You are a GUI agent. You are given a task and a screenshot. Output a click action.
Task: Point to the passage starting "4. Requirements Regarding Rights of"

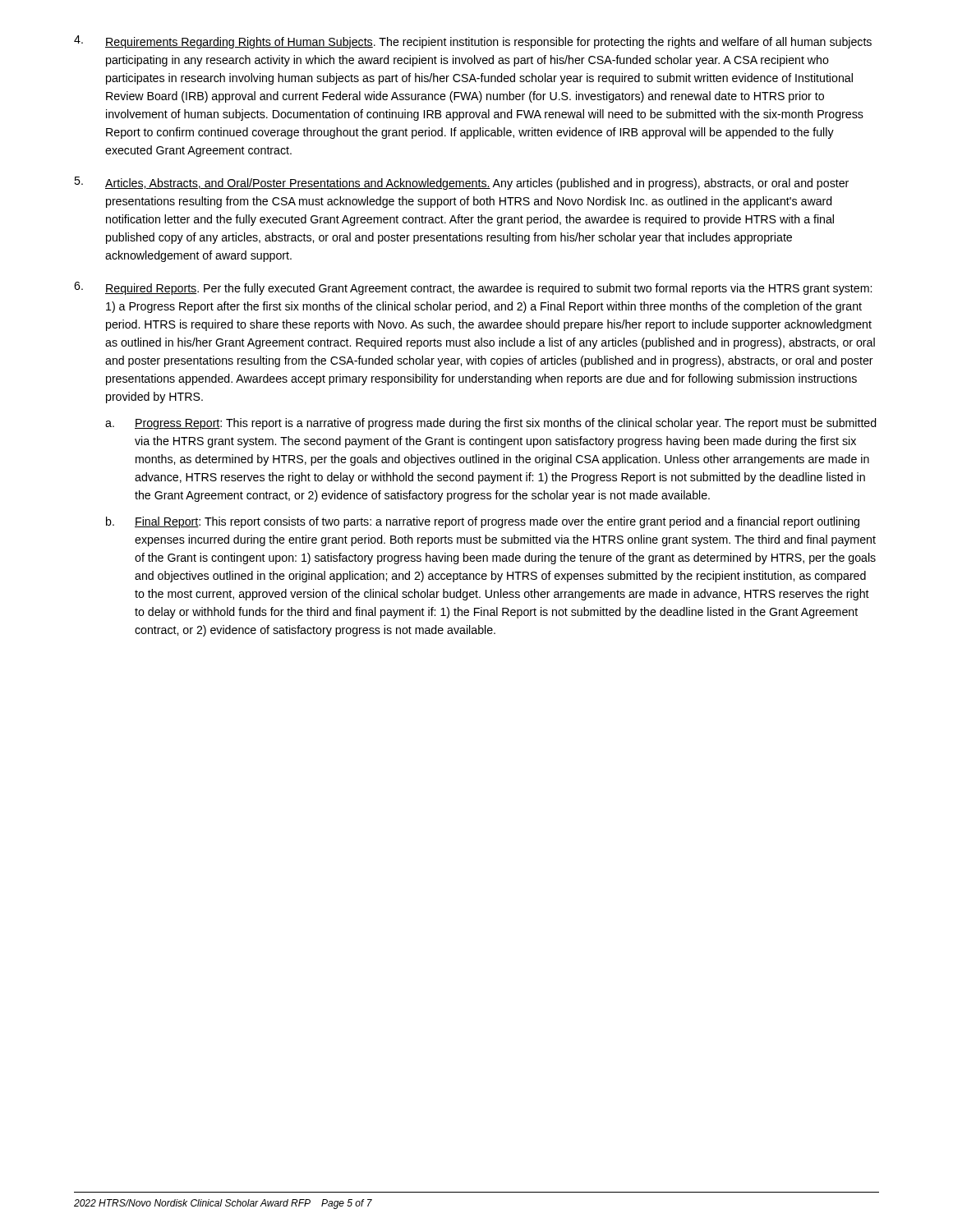(x=476, y=96)
